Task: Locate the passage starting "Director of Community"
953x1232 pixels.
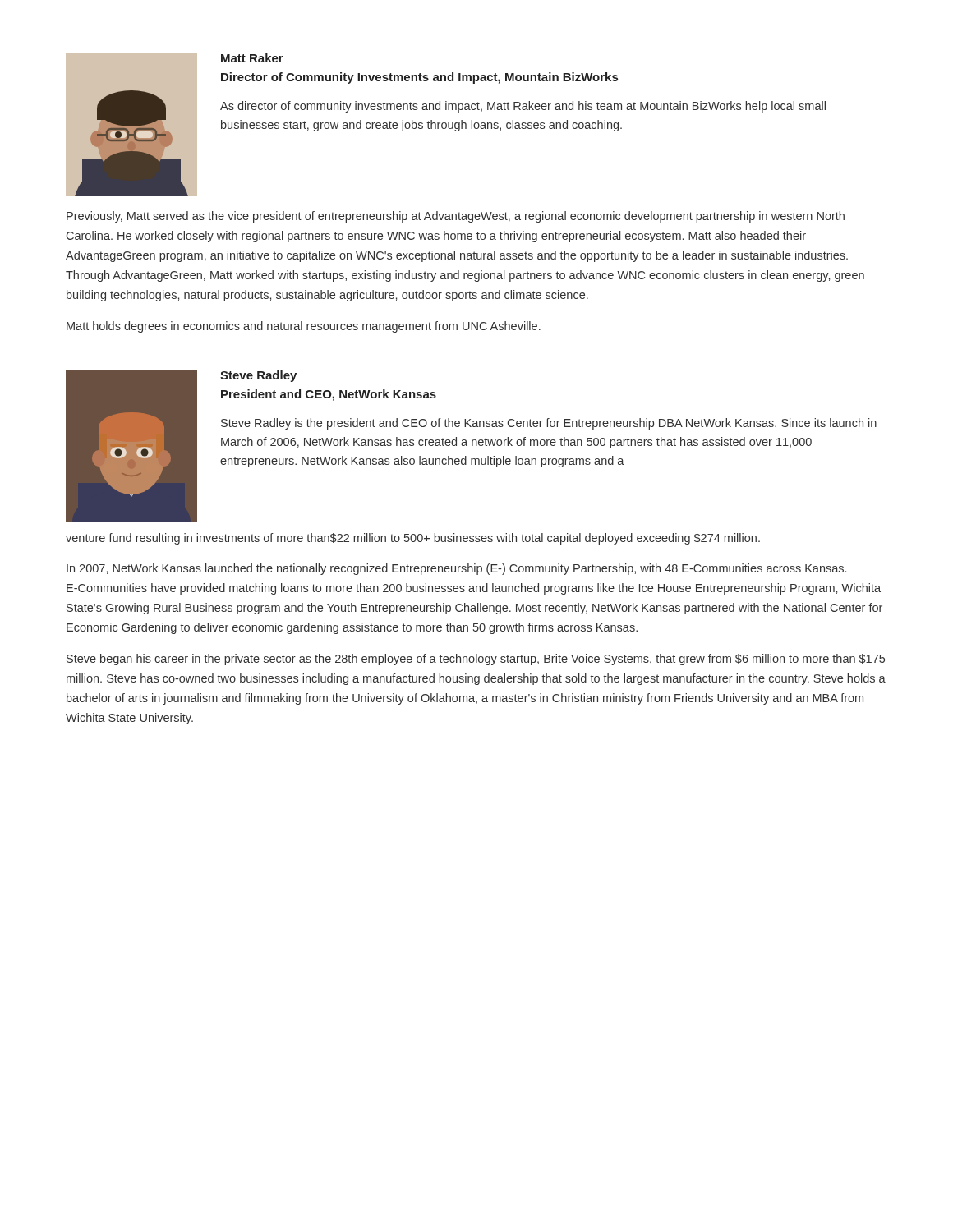Action: coord(419,77)
